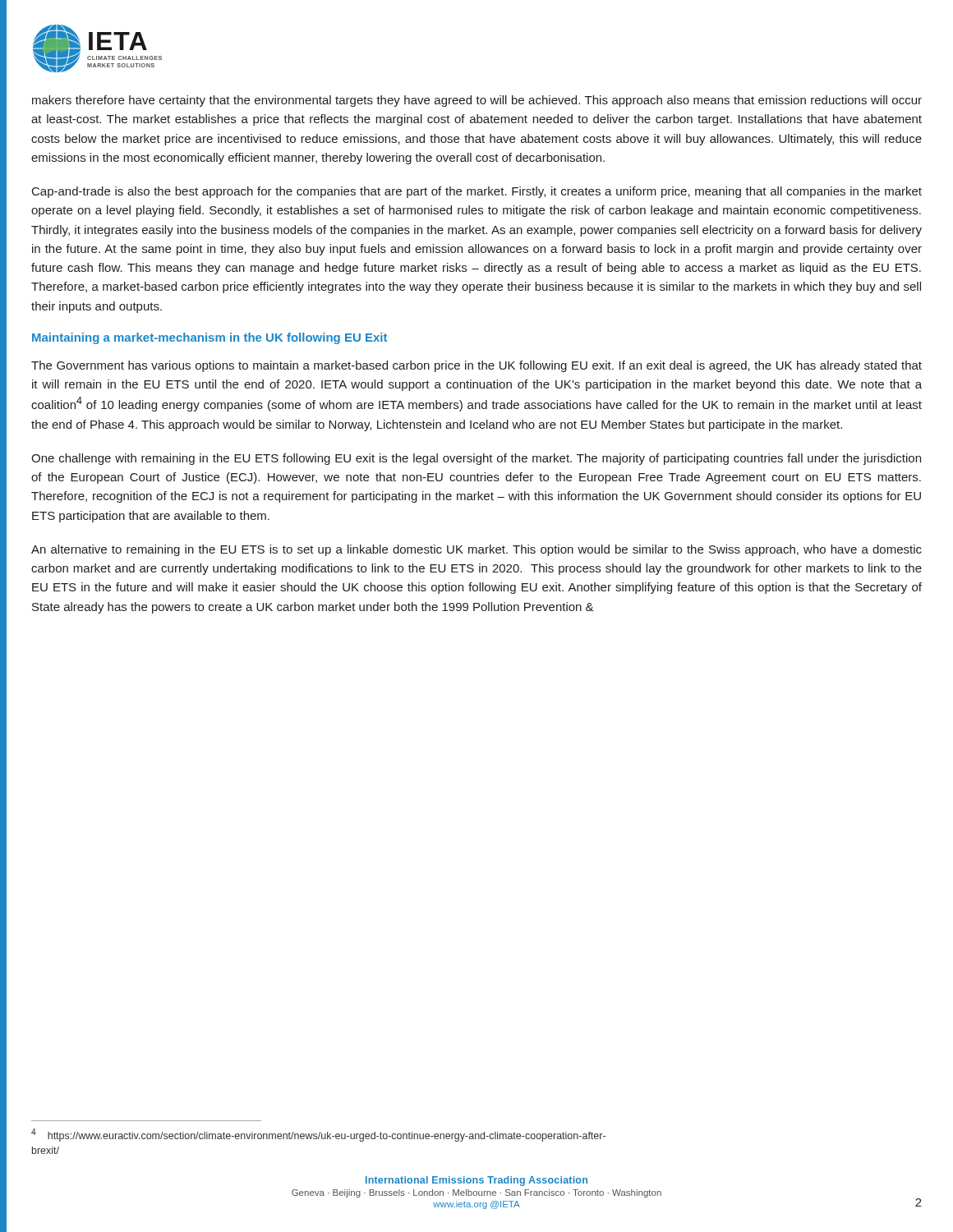
Task: Select the text starting "One challenge with remaining in"
Action: point(476,486)
